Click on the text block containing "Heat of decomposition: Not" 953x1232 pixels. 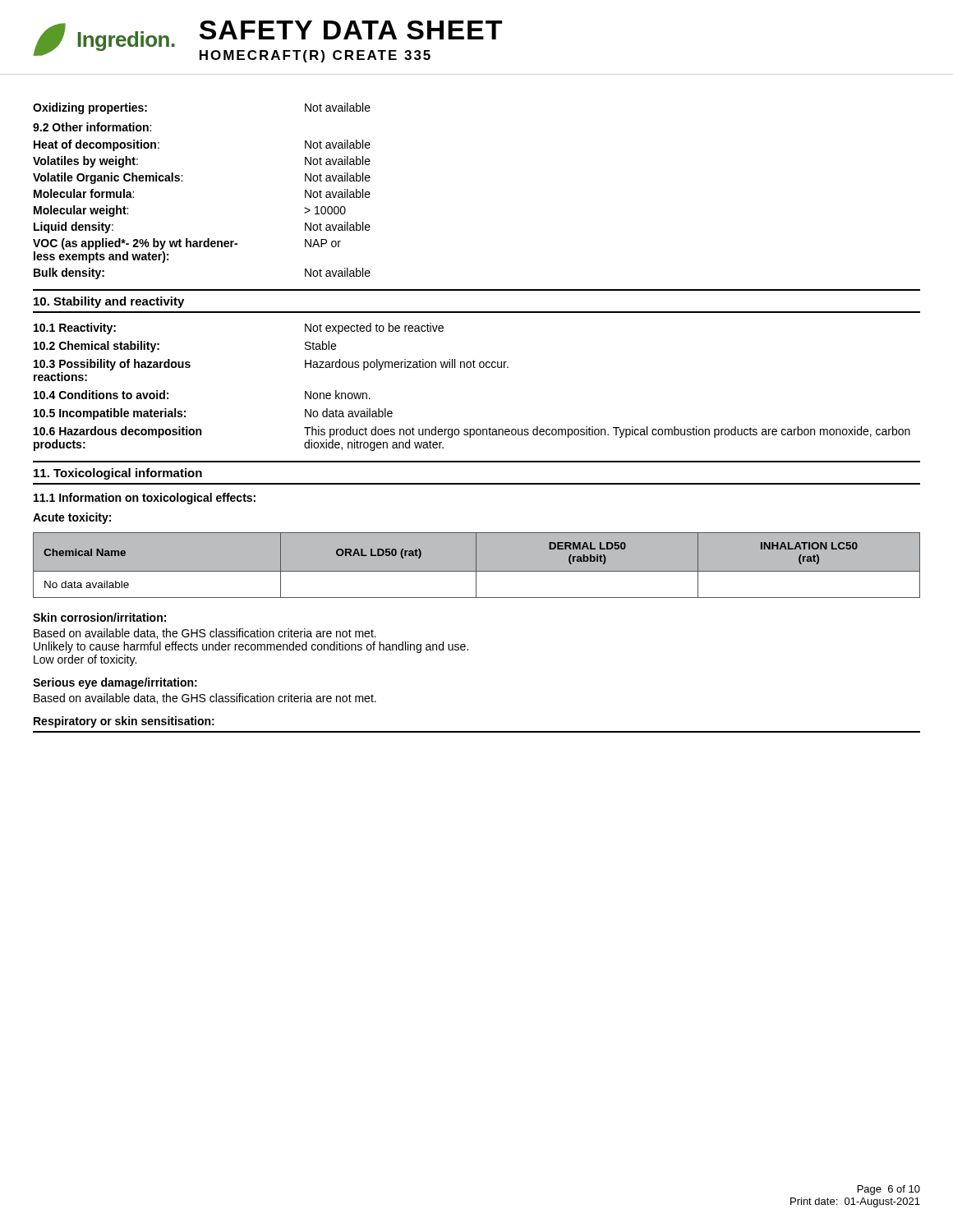click(x=100, y=145)
